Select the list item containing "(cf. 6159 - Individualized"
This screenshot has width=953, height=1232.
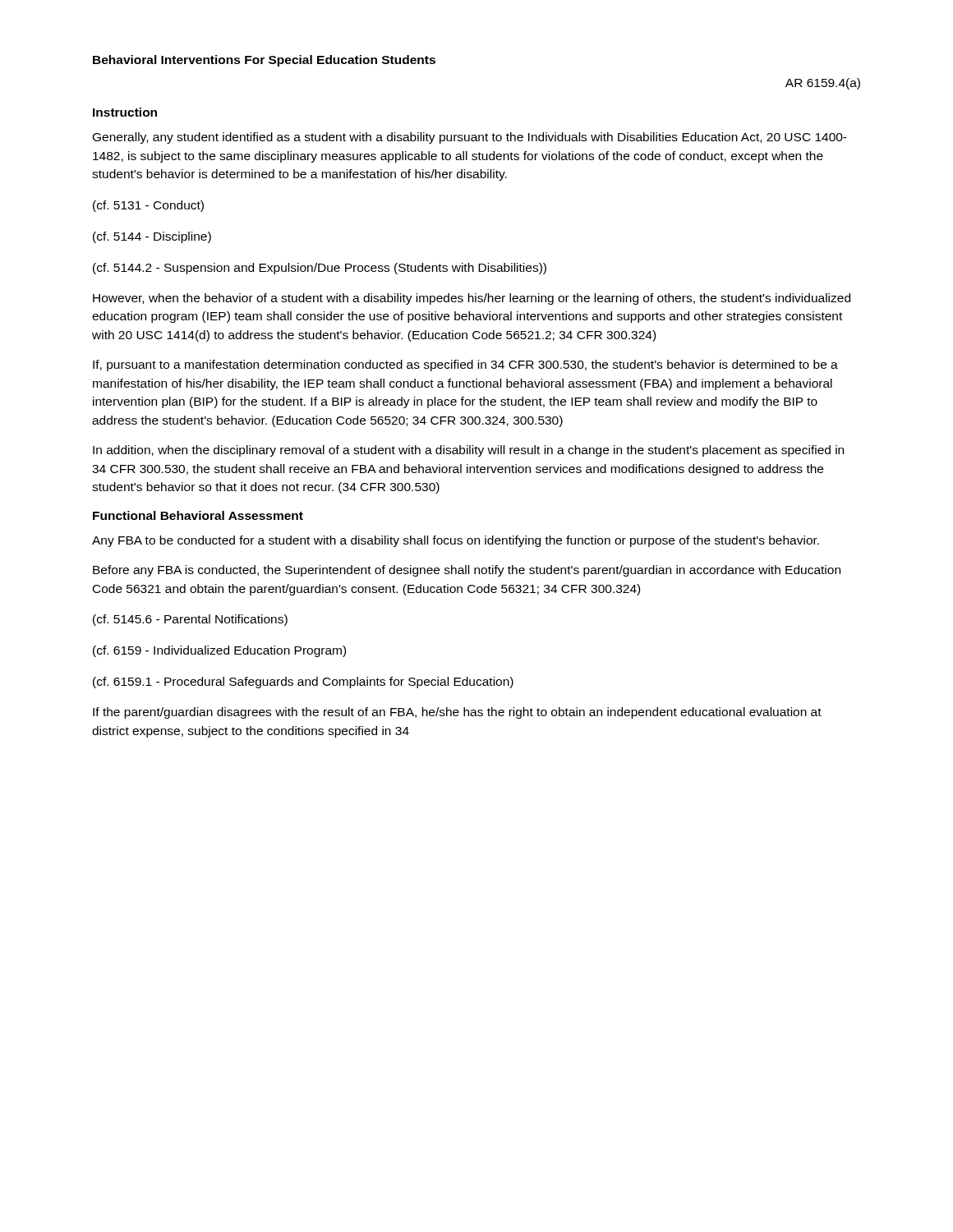219,651
